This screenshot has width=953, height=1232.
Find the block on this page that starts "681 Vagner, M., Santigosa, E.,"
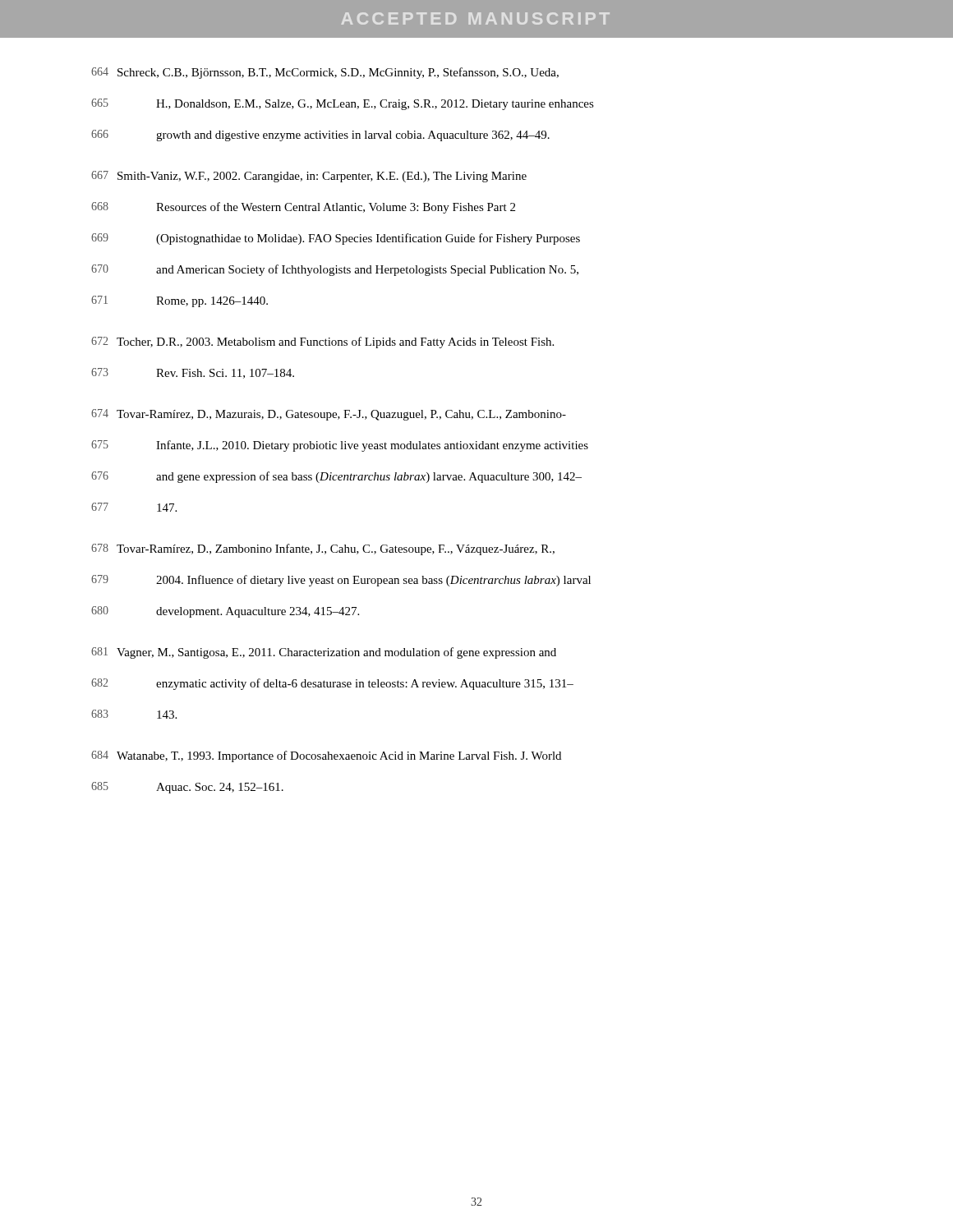476,652
